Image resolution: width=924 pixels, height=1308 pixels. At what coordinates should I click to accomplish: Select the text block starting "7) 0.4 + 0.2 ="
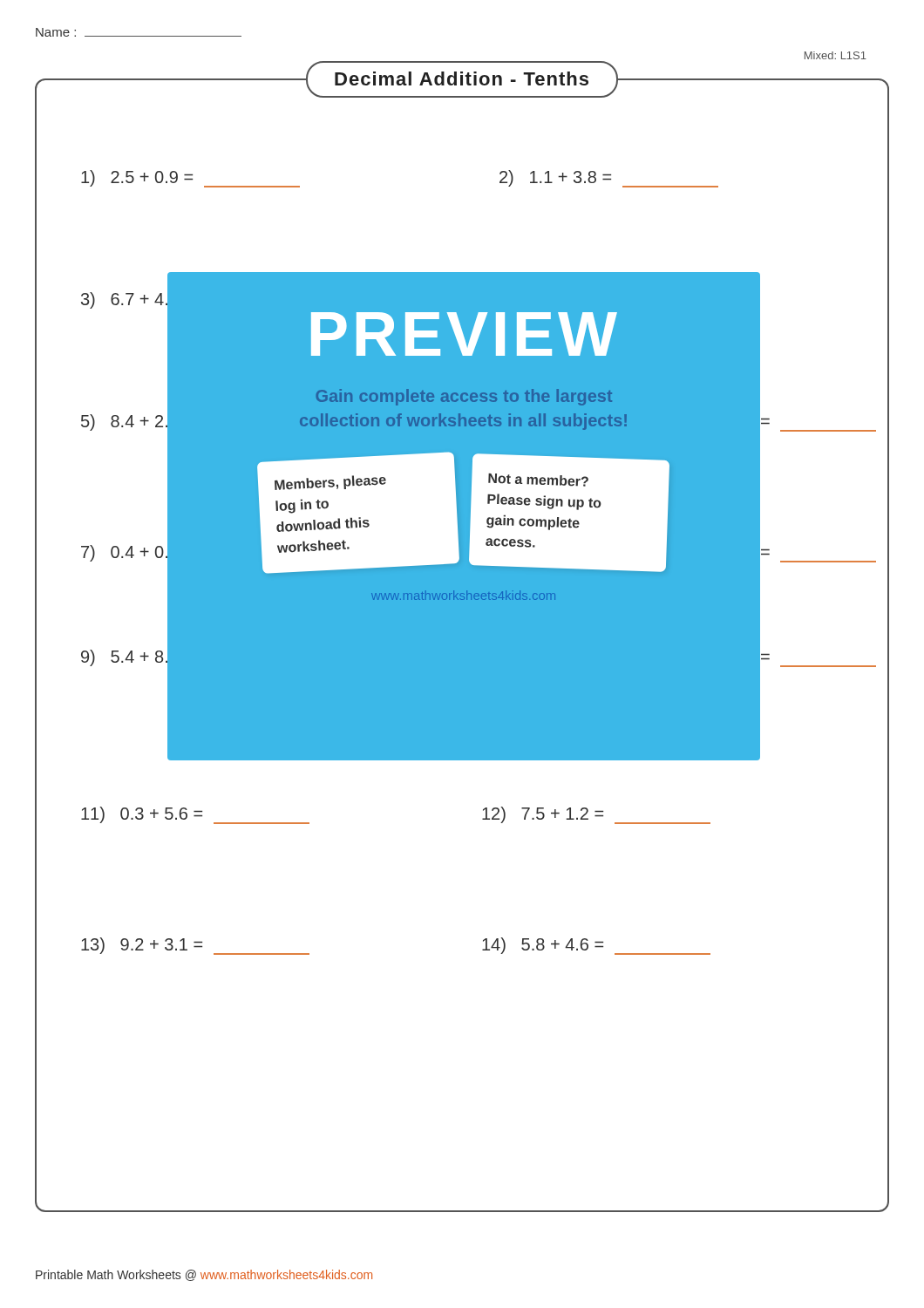click(x=137, y=552)
